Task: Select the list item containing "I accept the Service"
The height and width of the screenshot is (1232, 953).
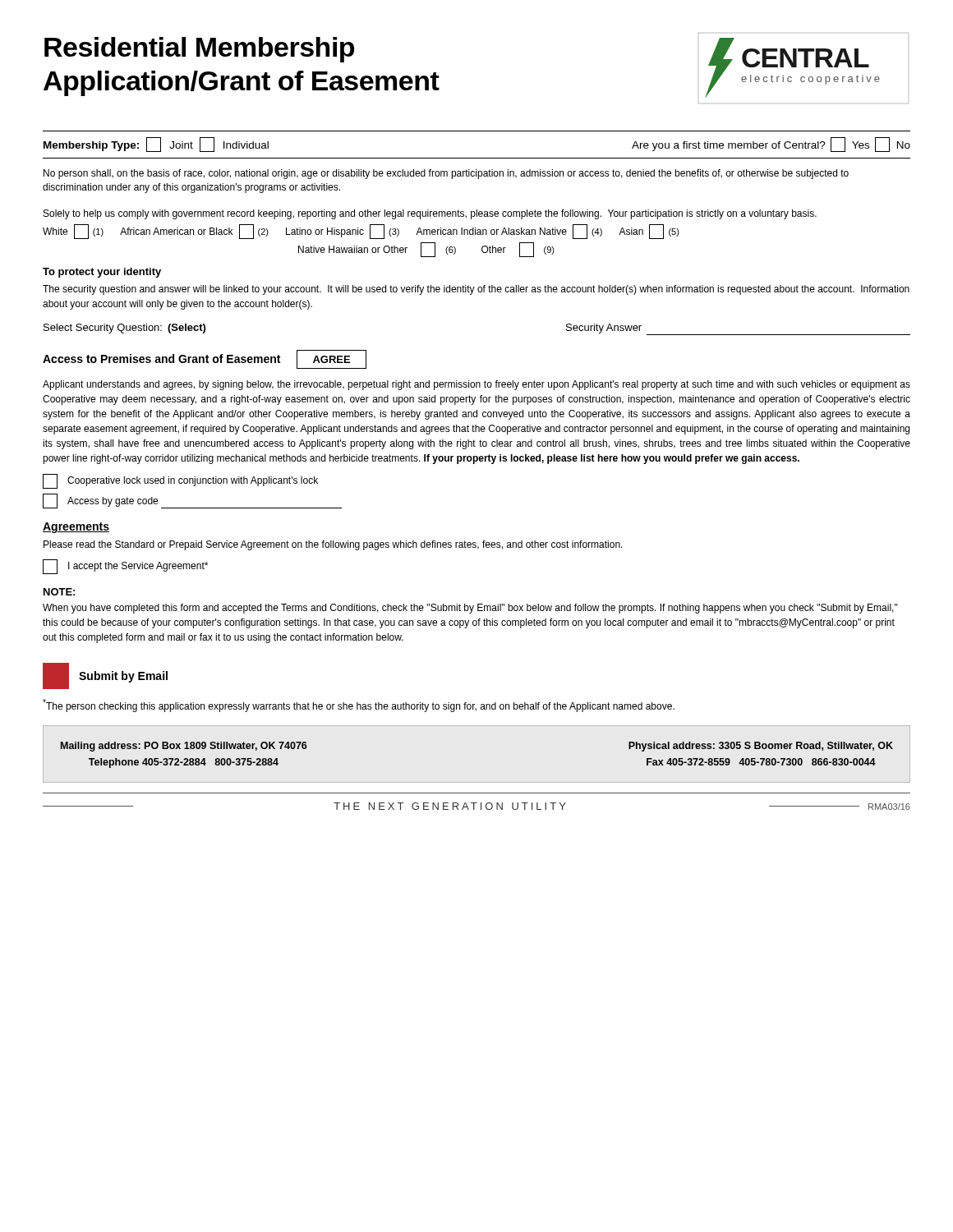Action: coord(125,566)
